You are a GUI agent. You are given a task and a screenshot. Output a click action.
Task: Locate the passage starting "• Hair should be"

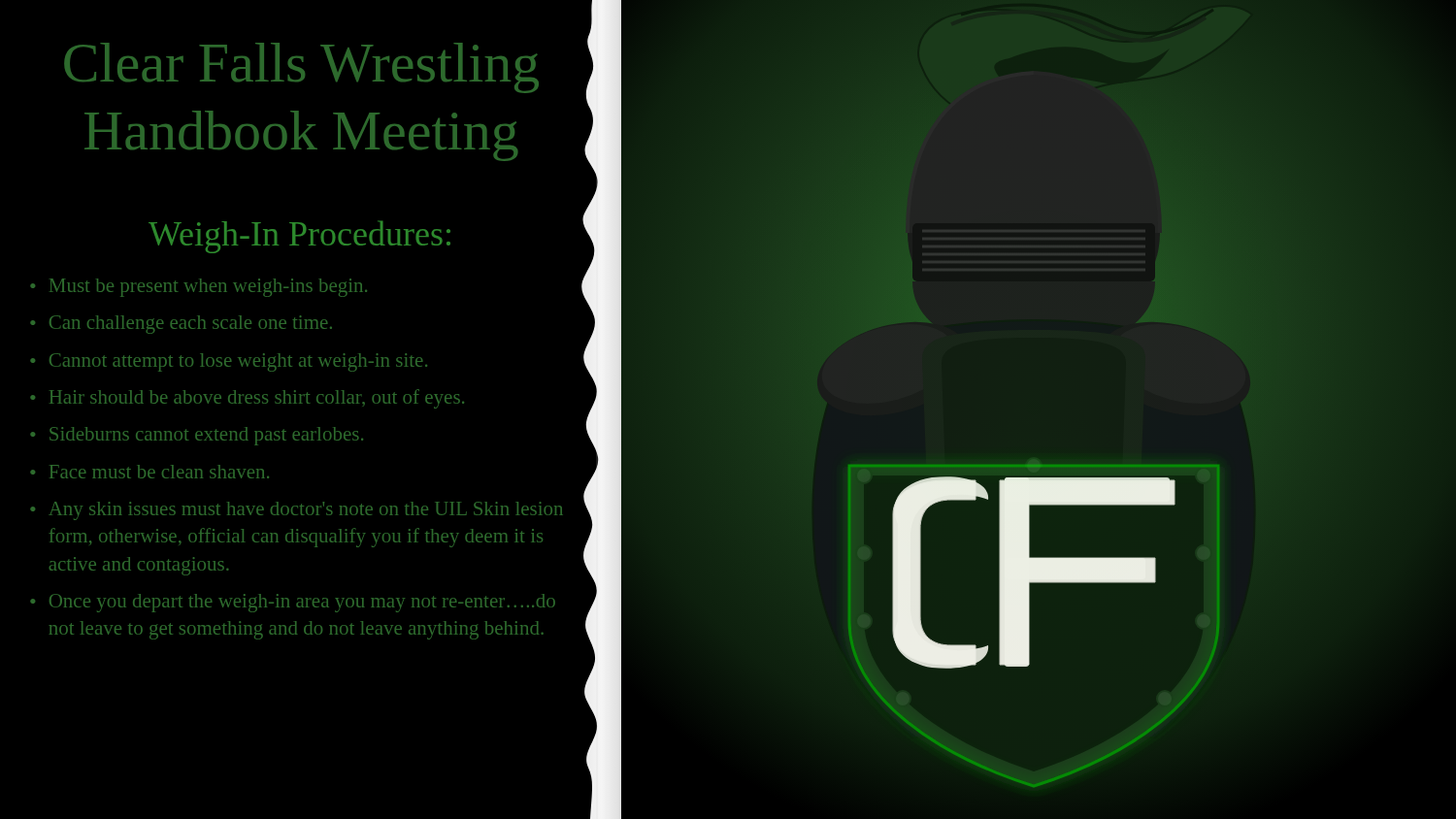pyautogui.click(x=247, y=397)
